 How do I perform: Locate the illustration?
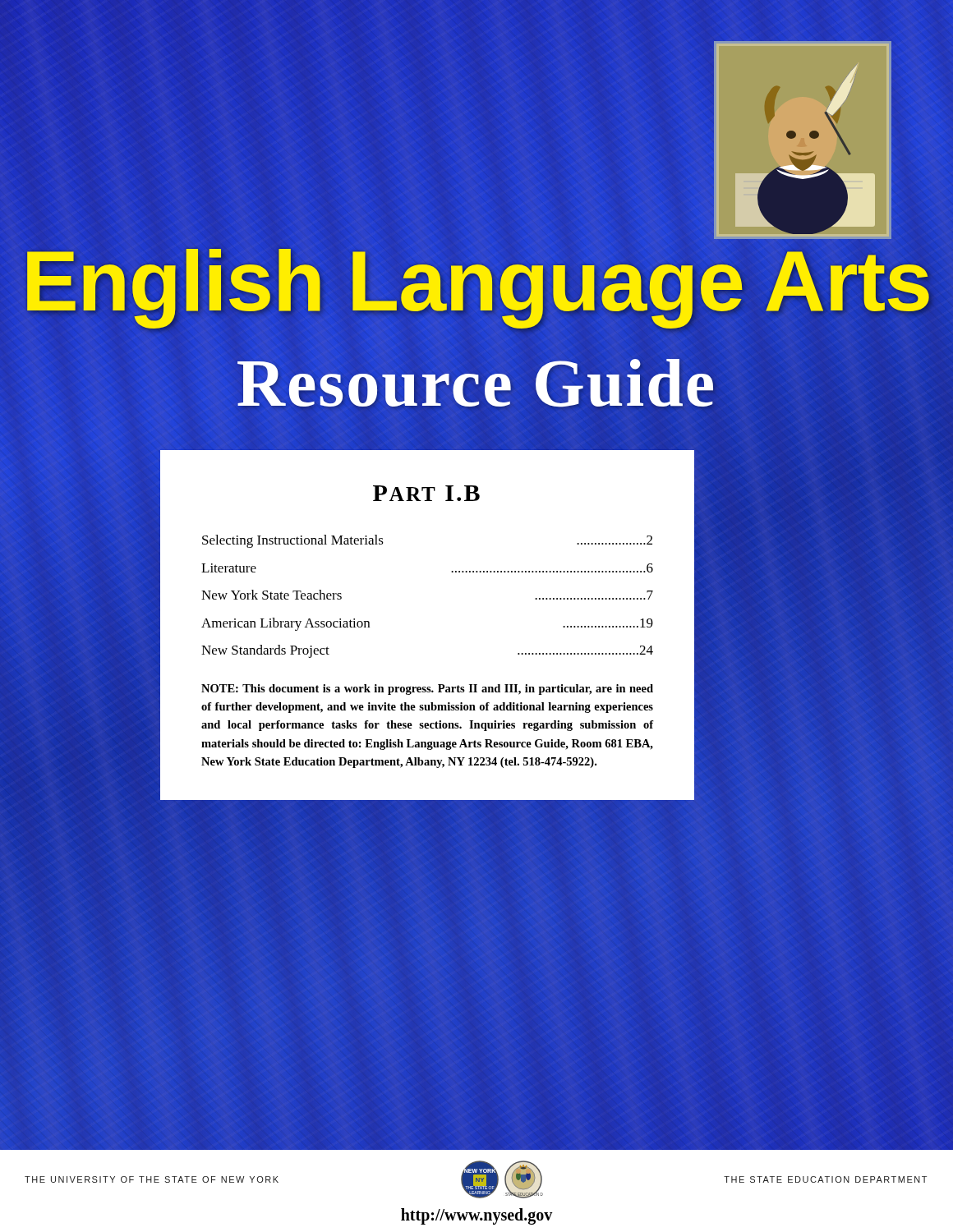coord(803,140)
